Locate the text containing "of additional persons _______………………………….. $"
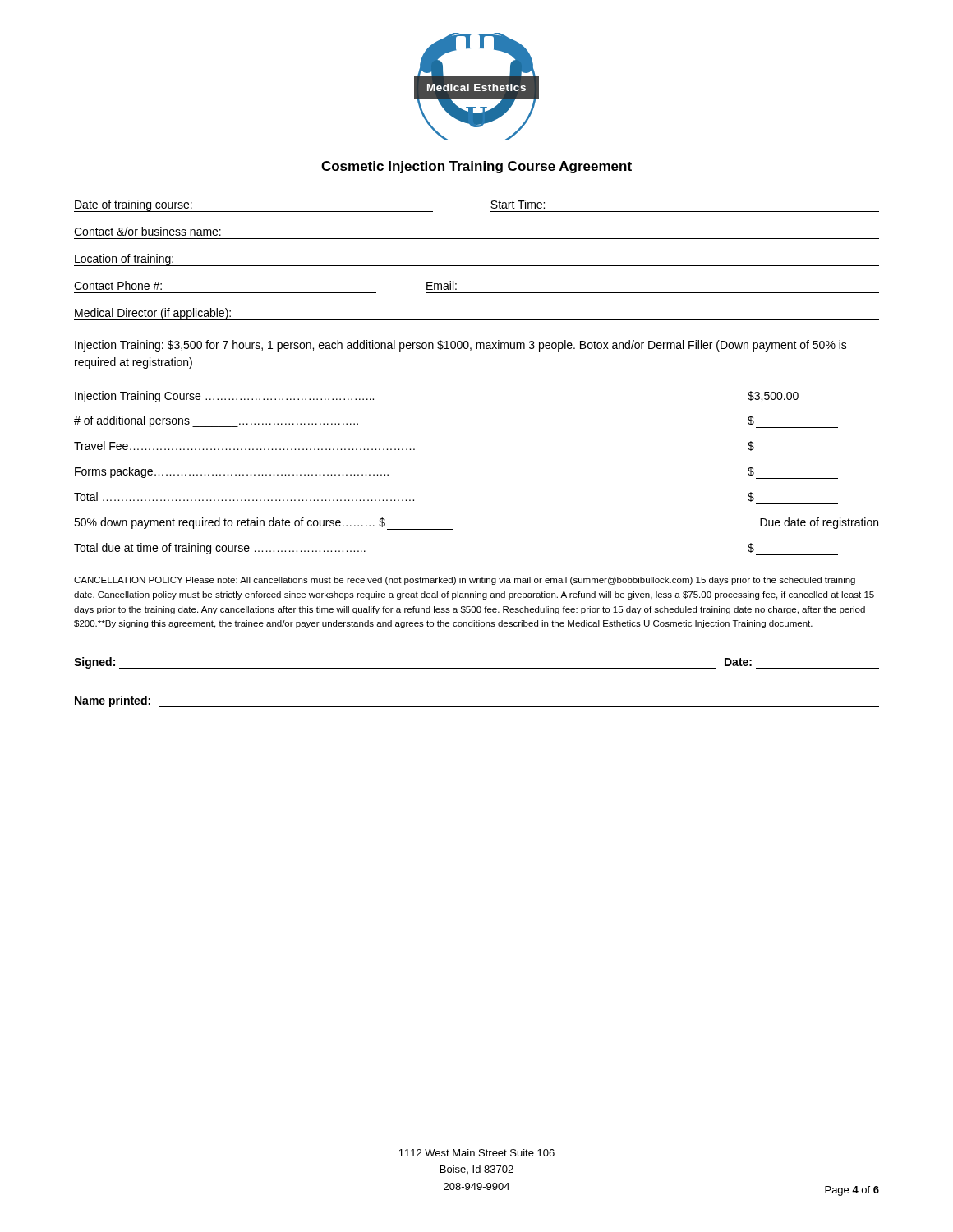953x1232 pixels. (132, 422)
